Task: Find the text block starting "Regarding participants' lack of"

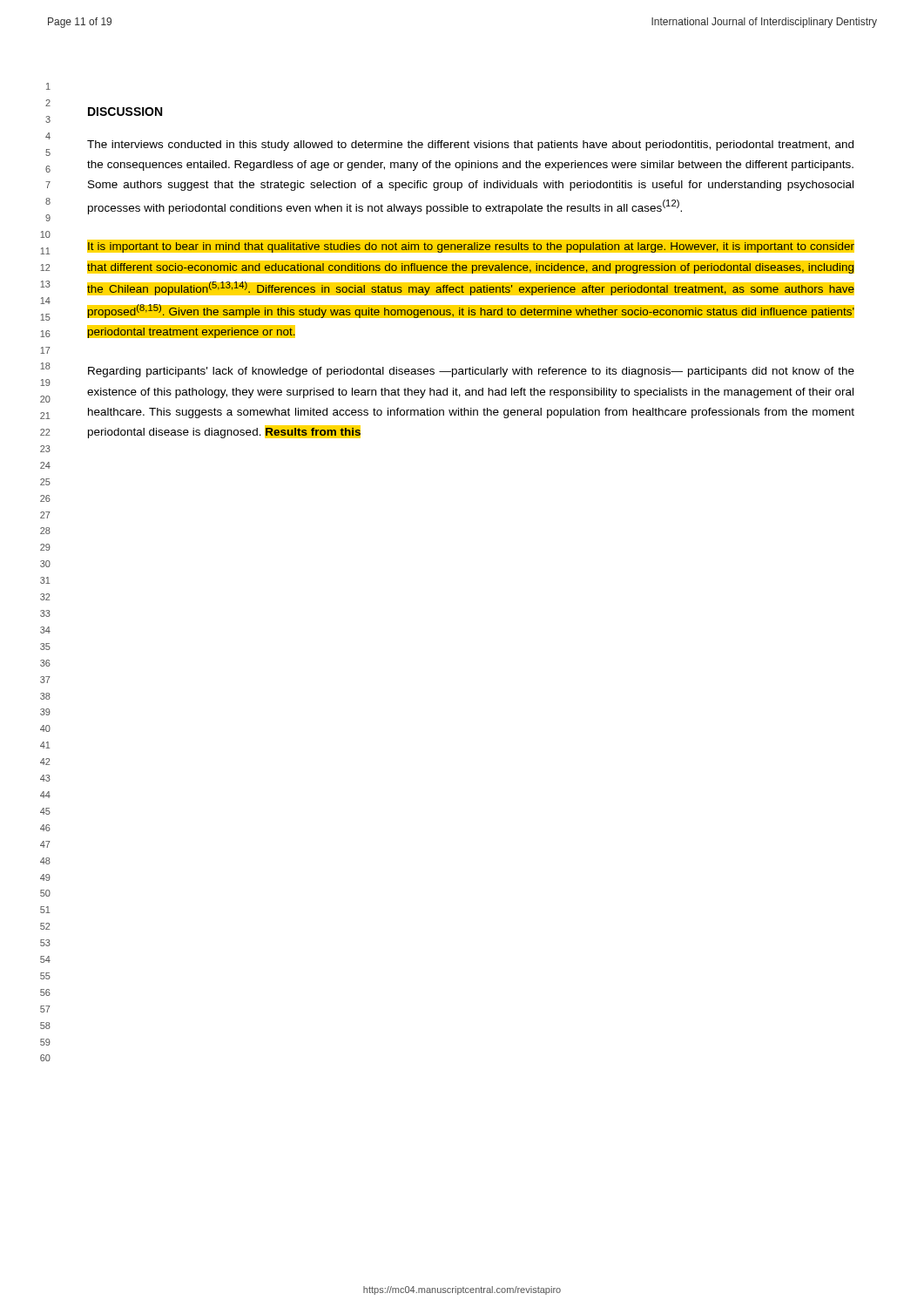Action: pos(471,402)
